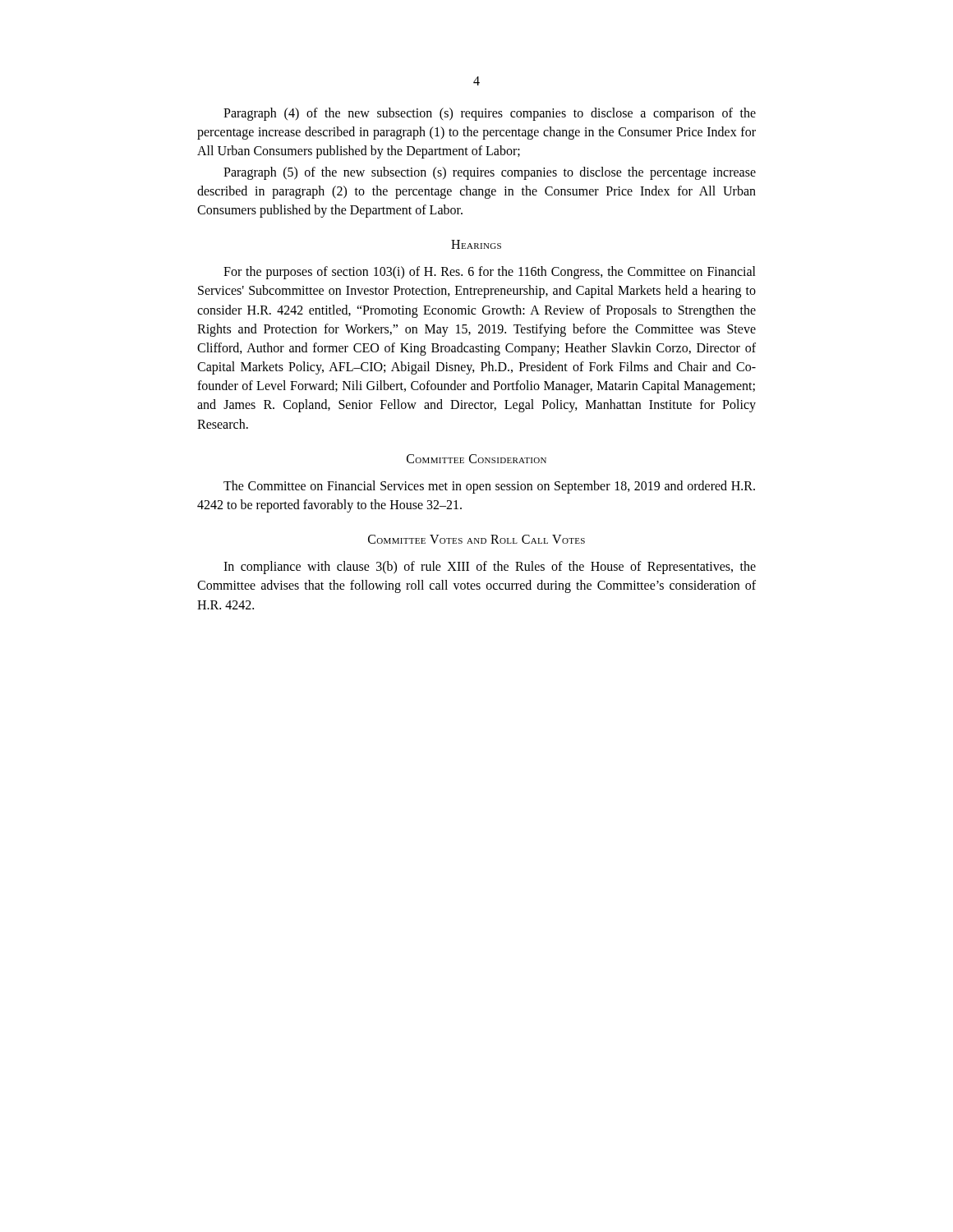The width and height of the screenshot is (953, 1232).
Task: Select the text block with the text "For the purposes of"
Action: point(476,348)
